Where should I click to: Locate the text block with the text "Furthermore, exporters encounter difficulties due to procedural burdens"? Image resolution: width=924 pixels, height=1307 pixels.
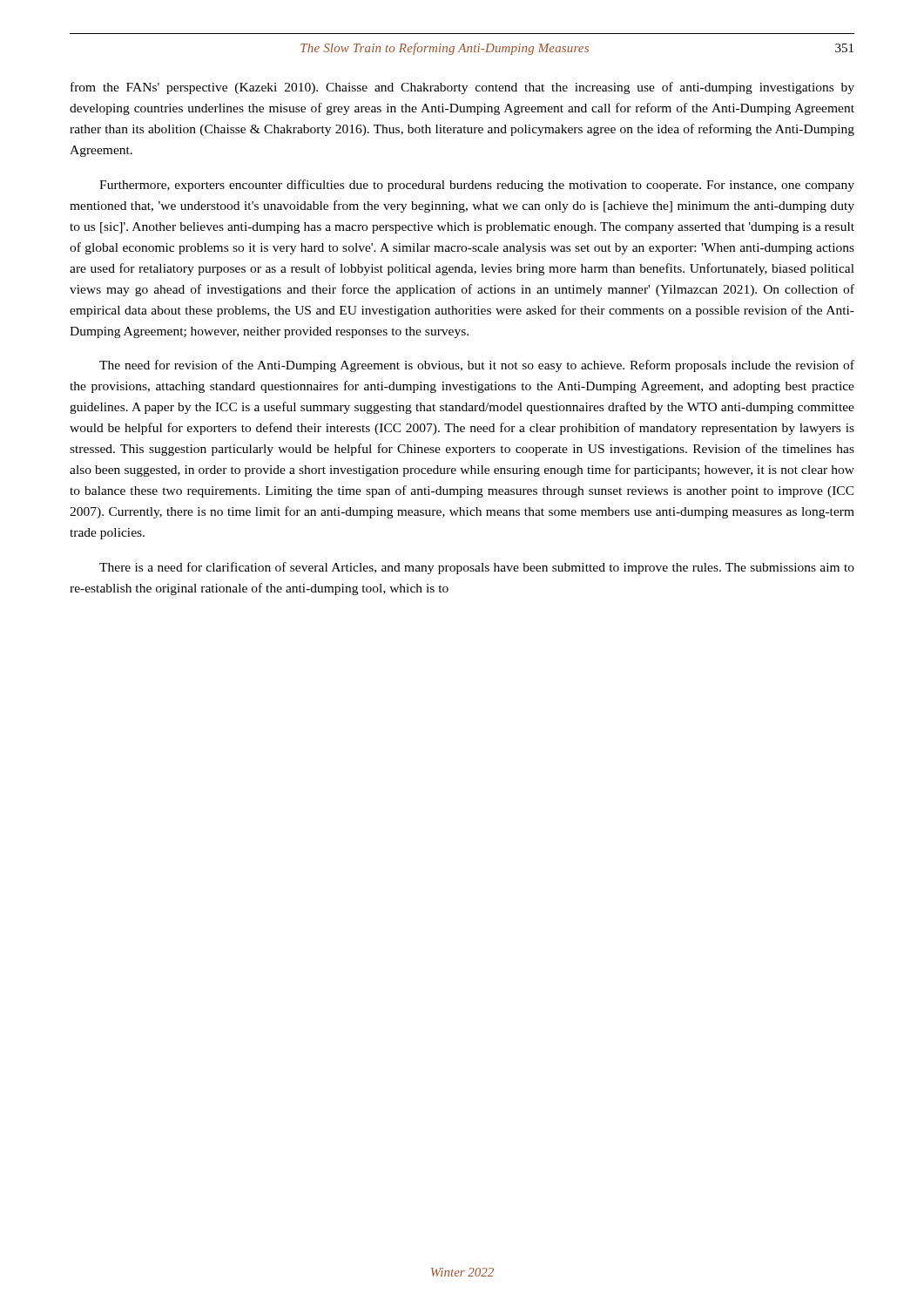(x=462, y=257)
